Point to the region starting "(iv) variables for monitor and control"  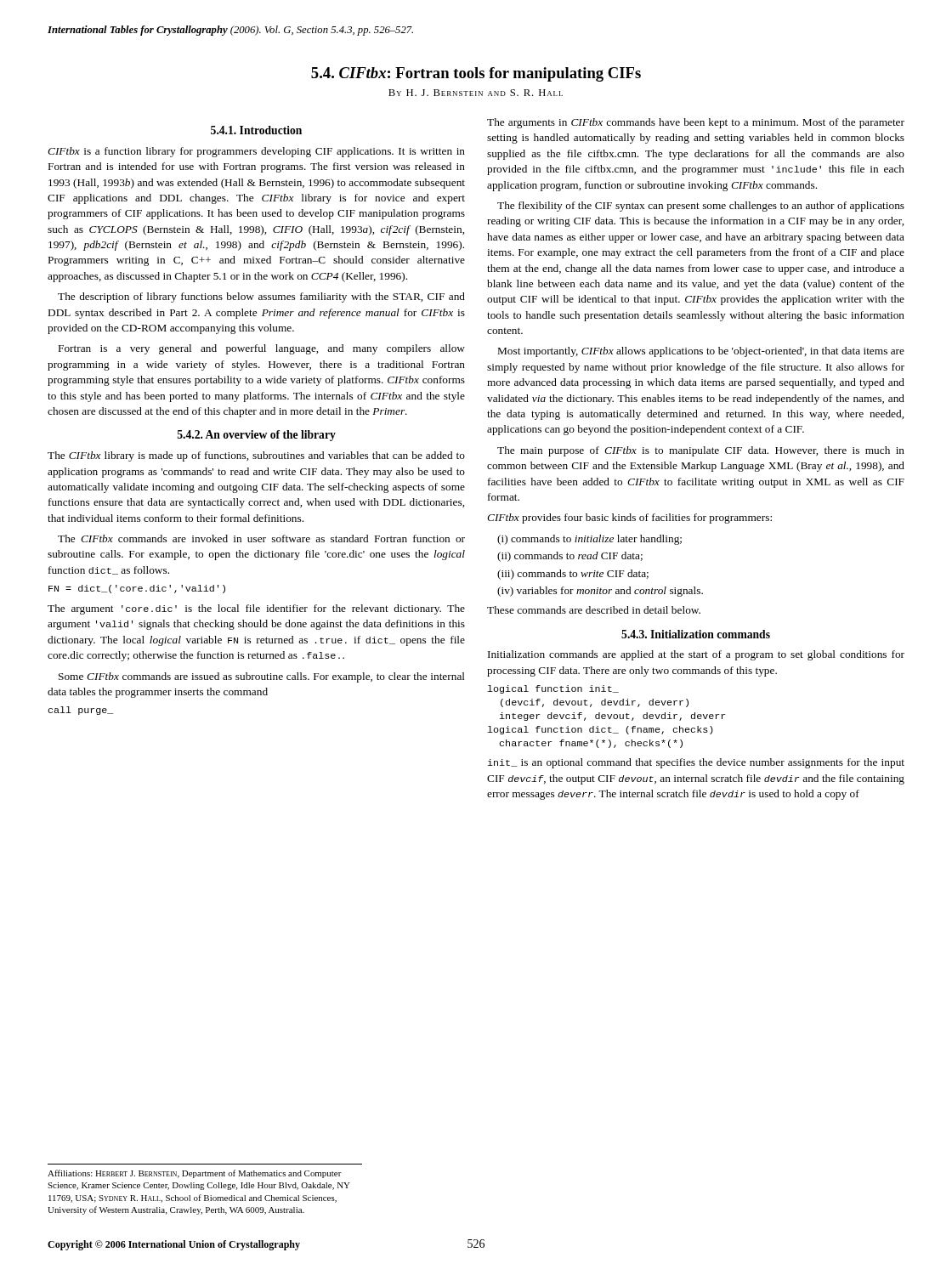[600, 590]
